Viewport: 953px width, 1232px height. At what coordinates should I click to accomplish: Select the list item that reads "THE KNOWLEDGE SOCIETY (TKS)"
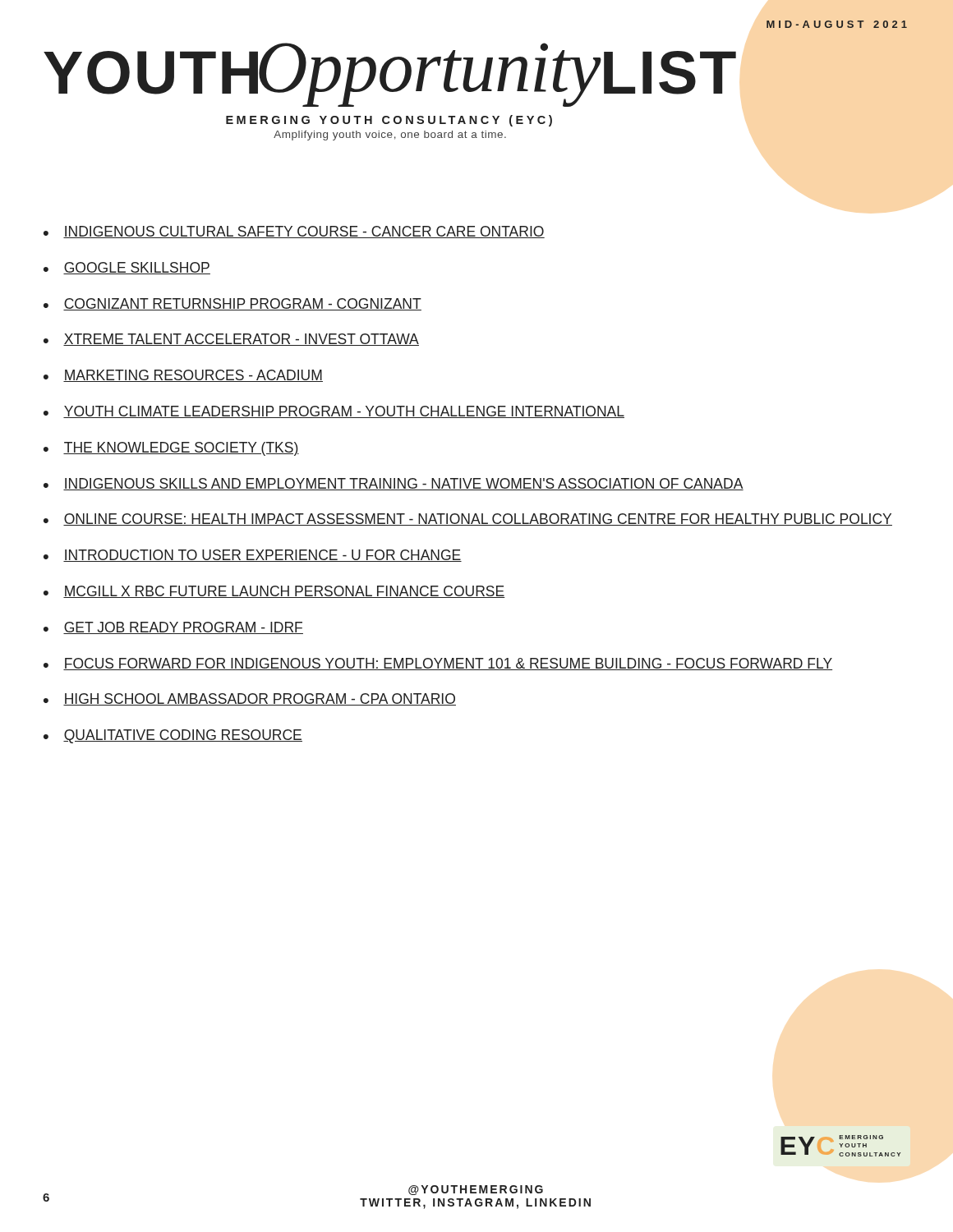(x=181, y=448)
